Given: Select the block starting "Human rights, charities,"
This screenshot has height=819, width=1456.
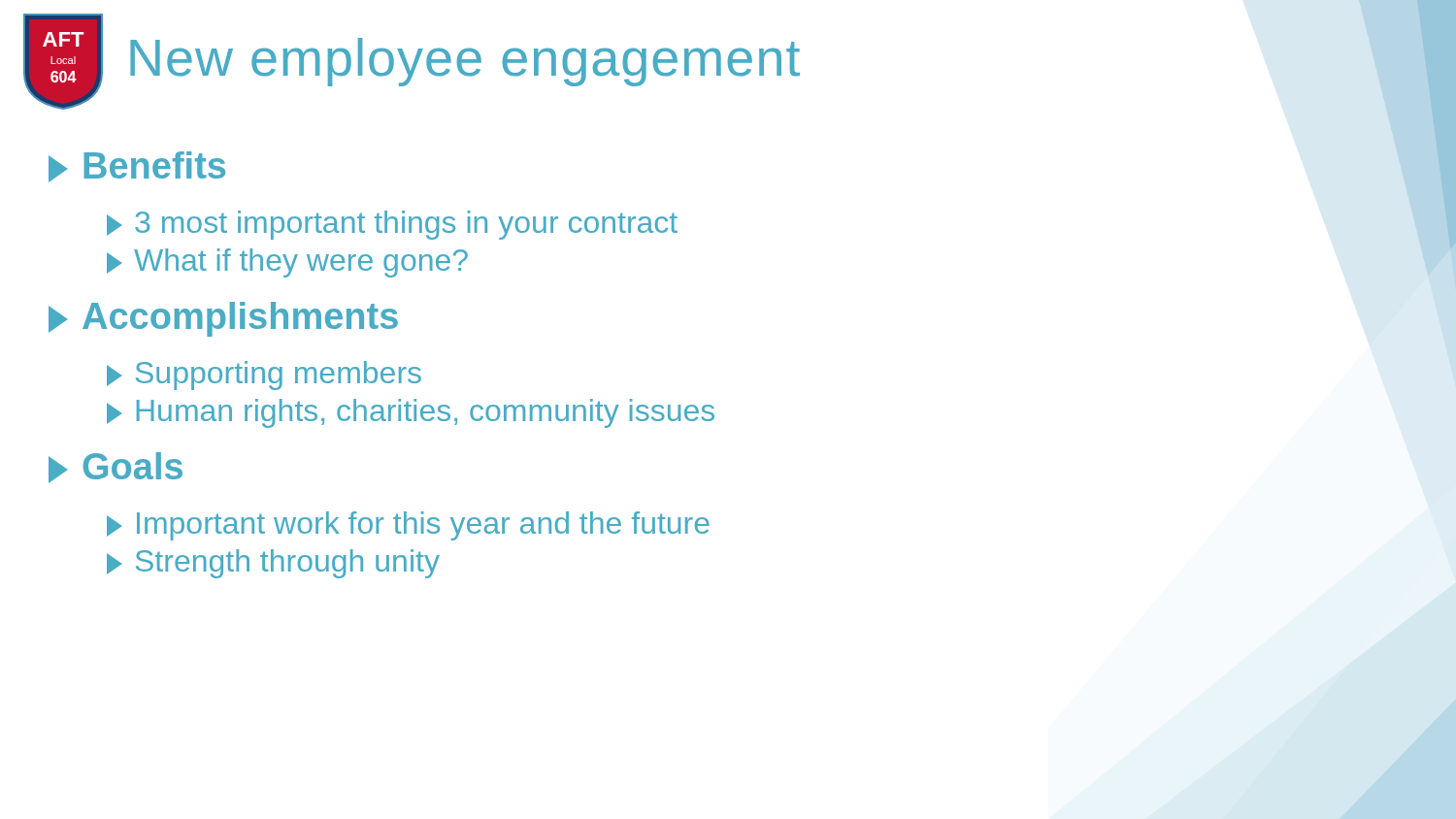Looking at the screenshot, I should click(411, 411).
